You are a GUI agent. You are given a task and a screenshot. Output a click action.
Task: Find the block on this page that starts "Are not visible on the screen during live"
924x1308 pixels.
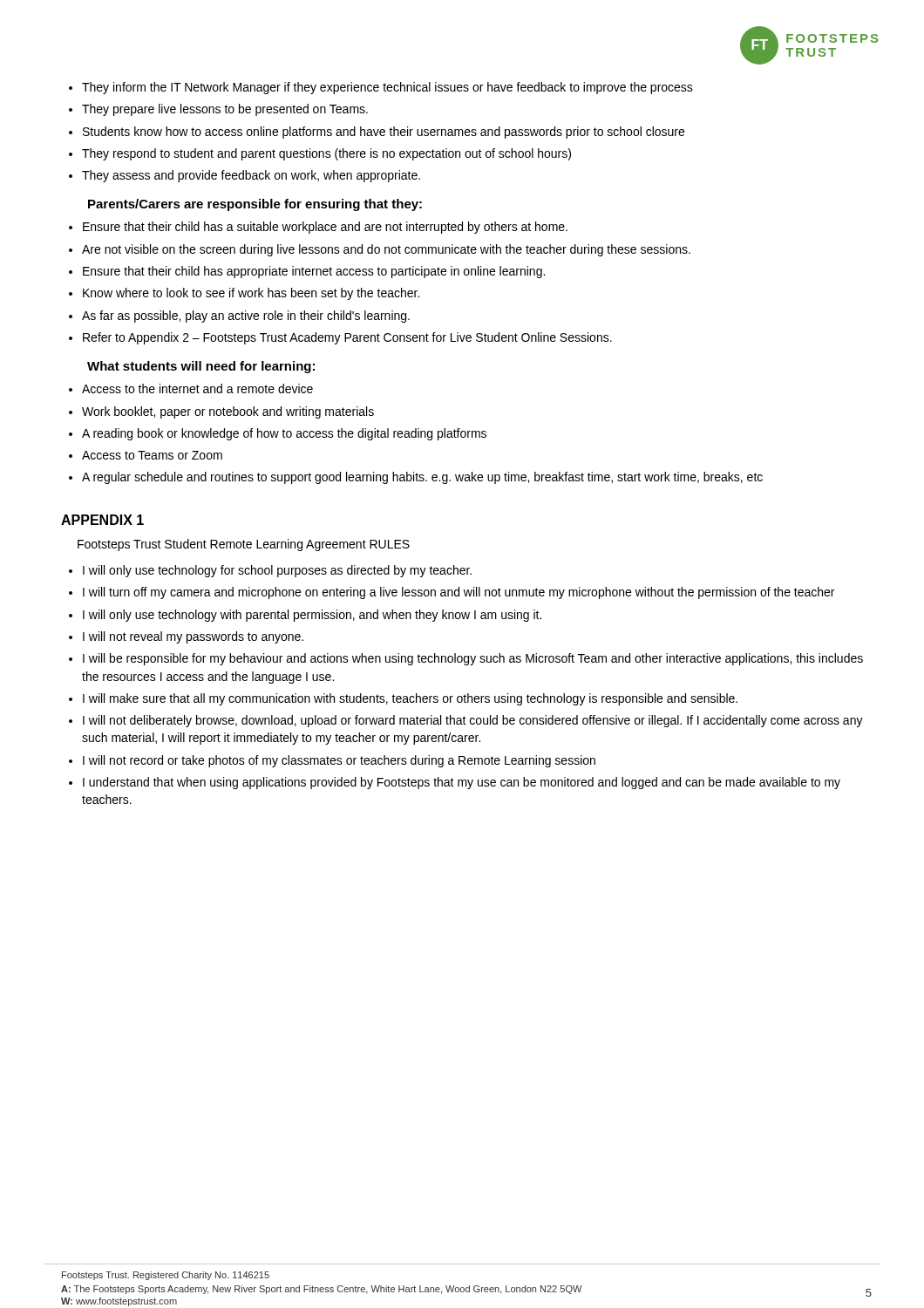[387, 249]
